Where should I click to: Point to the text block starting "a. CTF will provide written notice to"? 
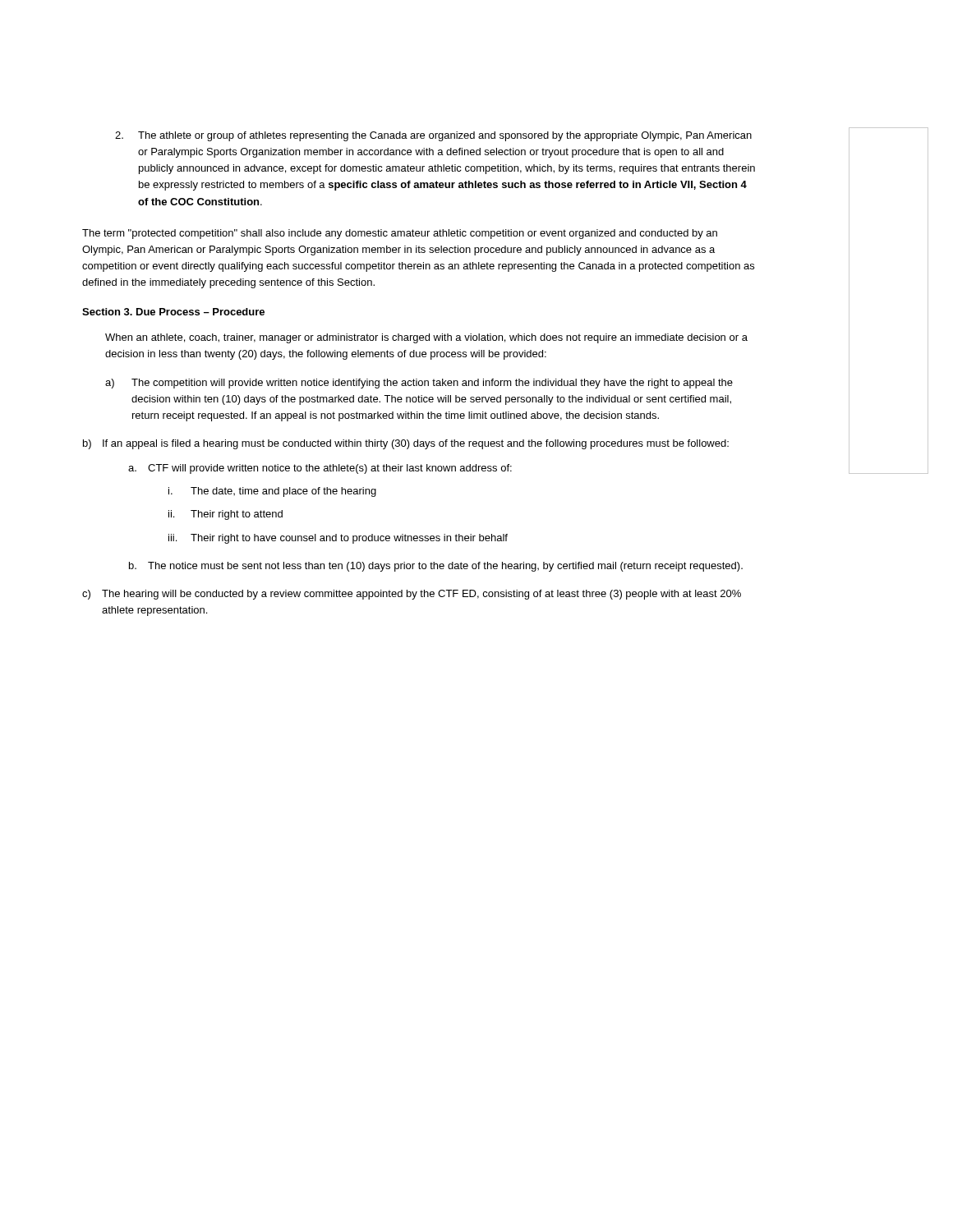pyautogui.click(x=442, y=468)
